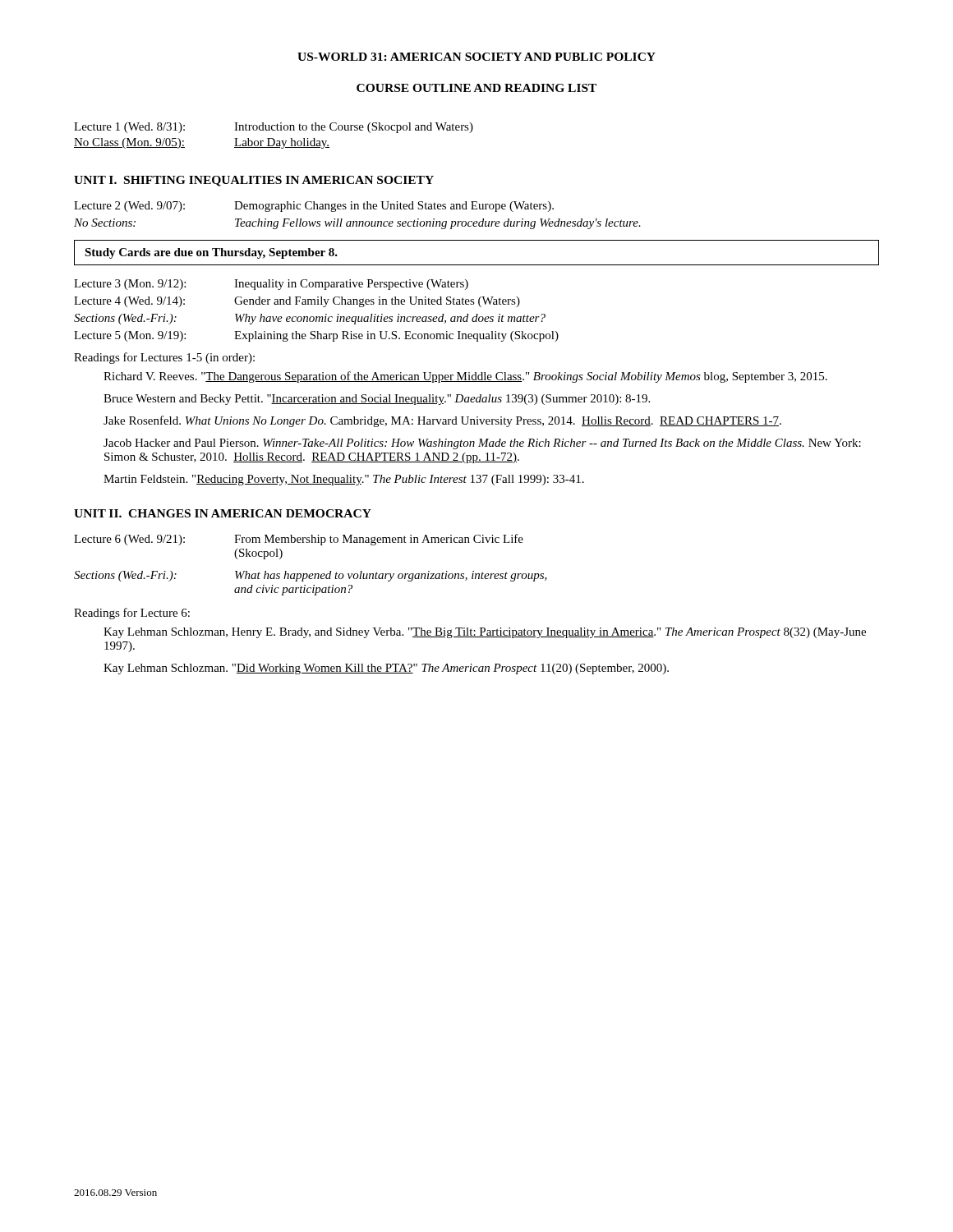Viewport: 953px width, 1232px height.
Task: Click the title that begins "US-WORLD 31: AMERICAN SOCIETY"
Action: coord(476,56)
